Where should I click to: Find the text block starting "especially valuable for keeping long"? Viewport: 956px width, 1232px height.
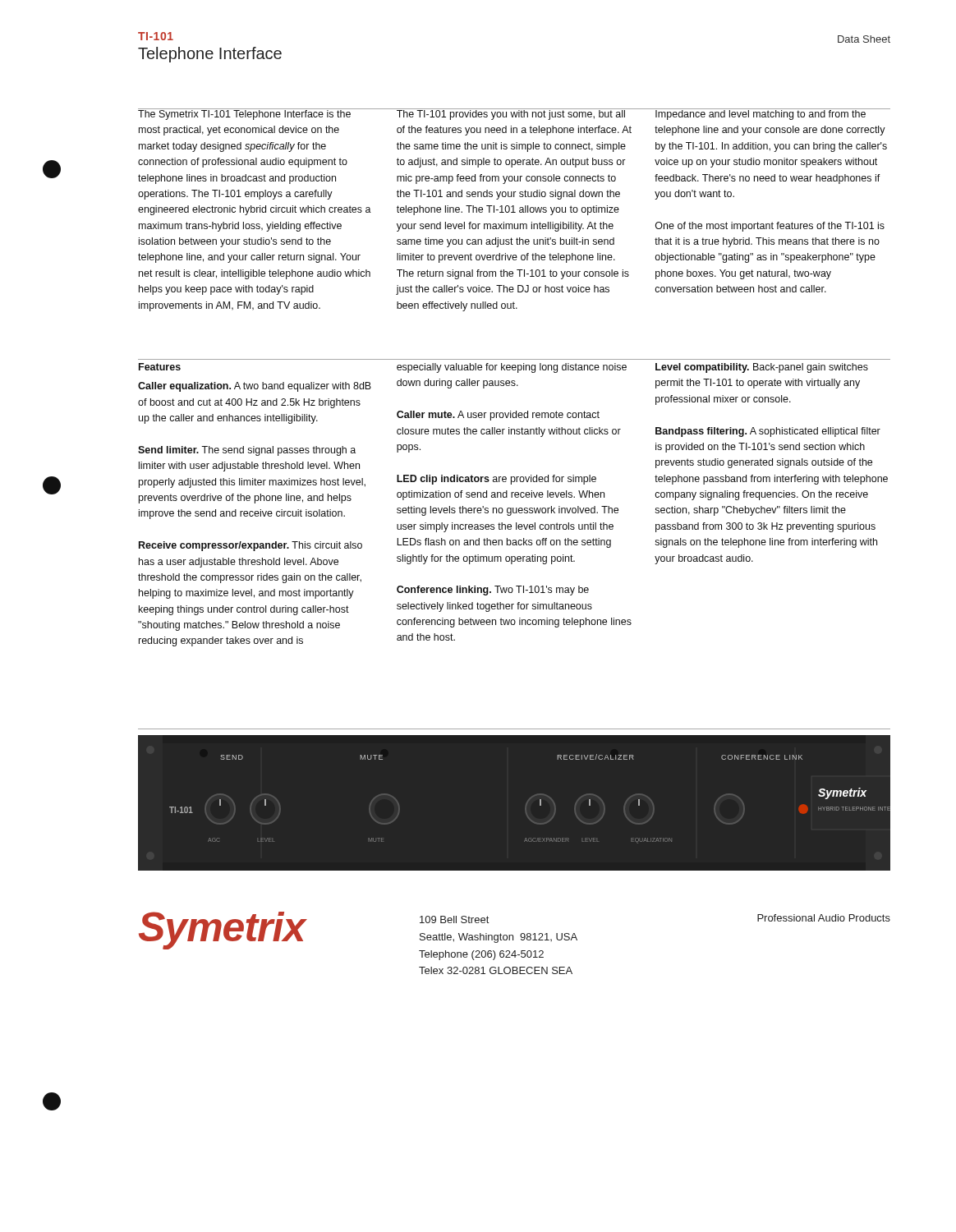click(x=514, y=502)
